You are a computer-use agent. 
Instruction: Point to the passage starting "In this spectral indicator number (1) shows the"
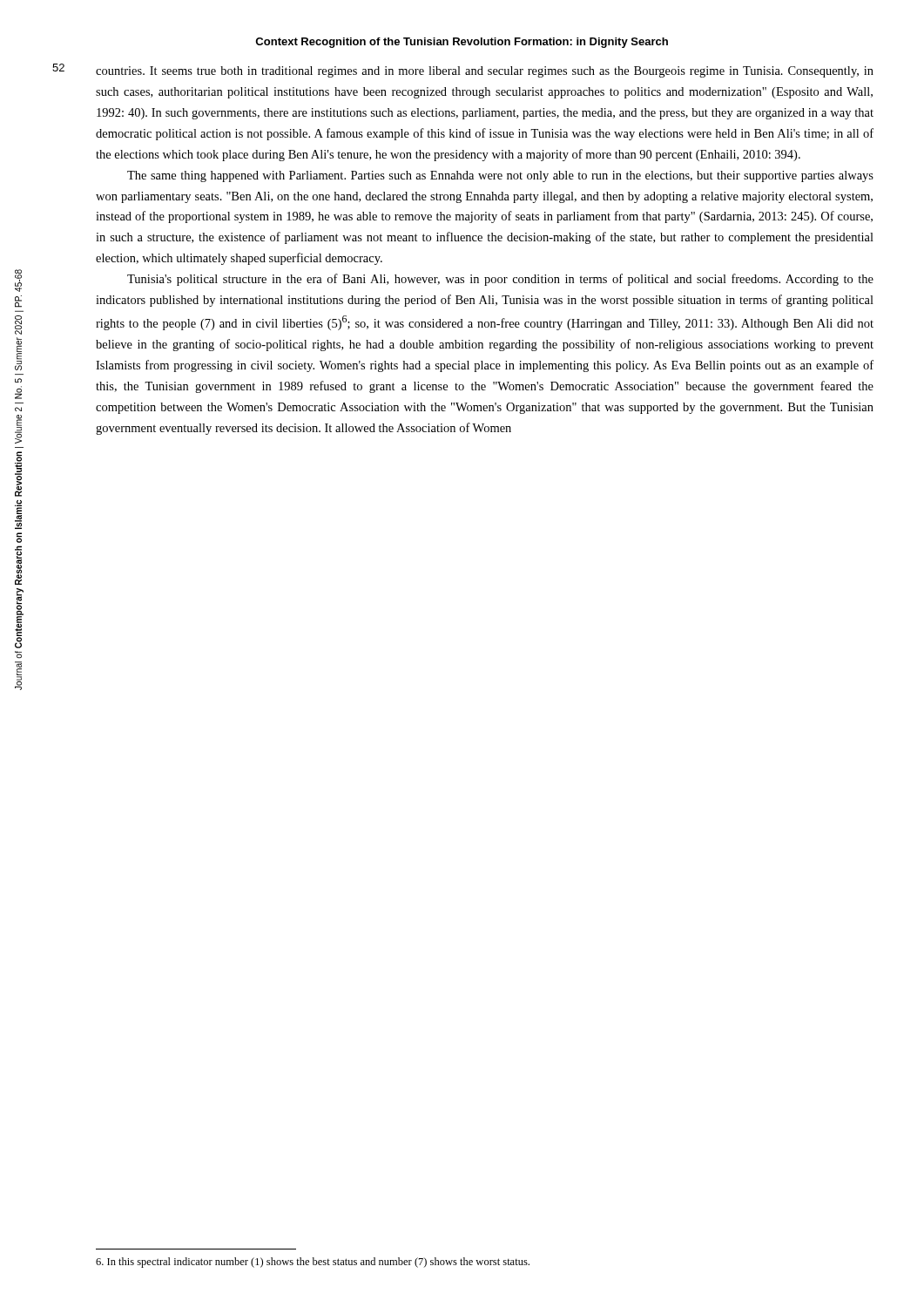tap(485, 1260)
